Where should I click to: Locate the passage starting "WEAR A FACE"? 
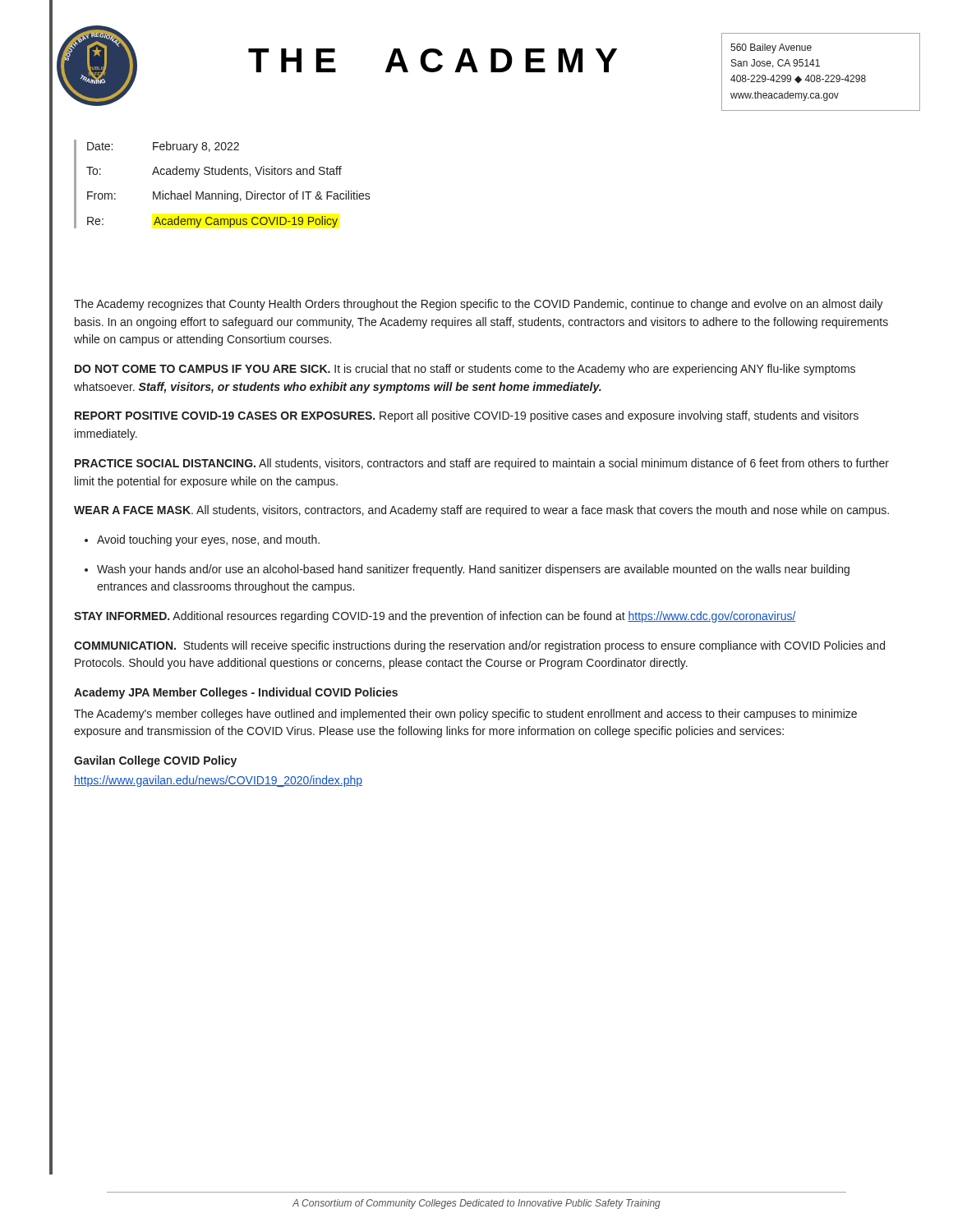[489, 511]
